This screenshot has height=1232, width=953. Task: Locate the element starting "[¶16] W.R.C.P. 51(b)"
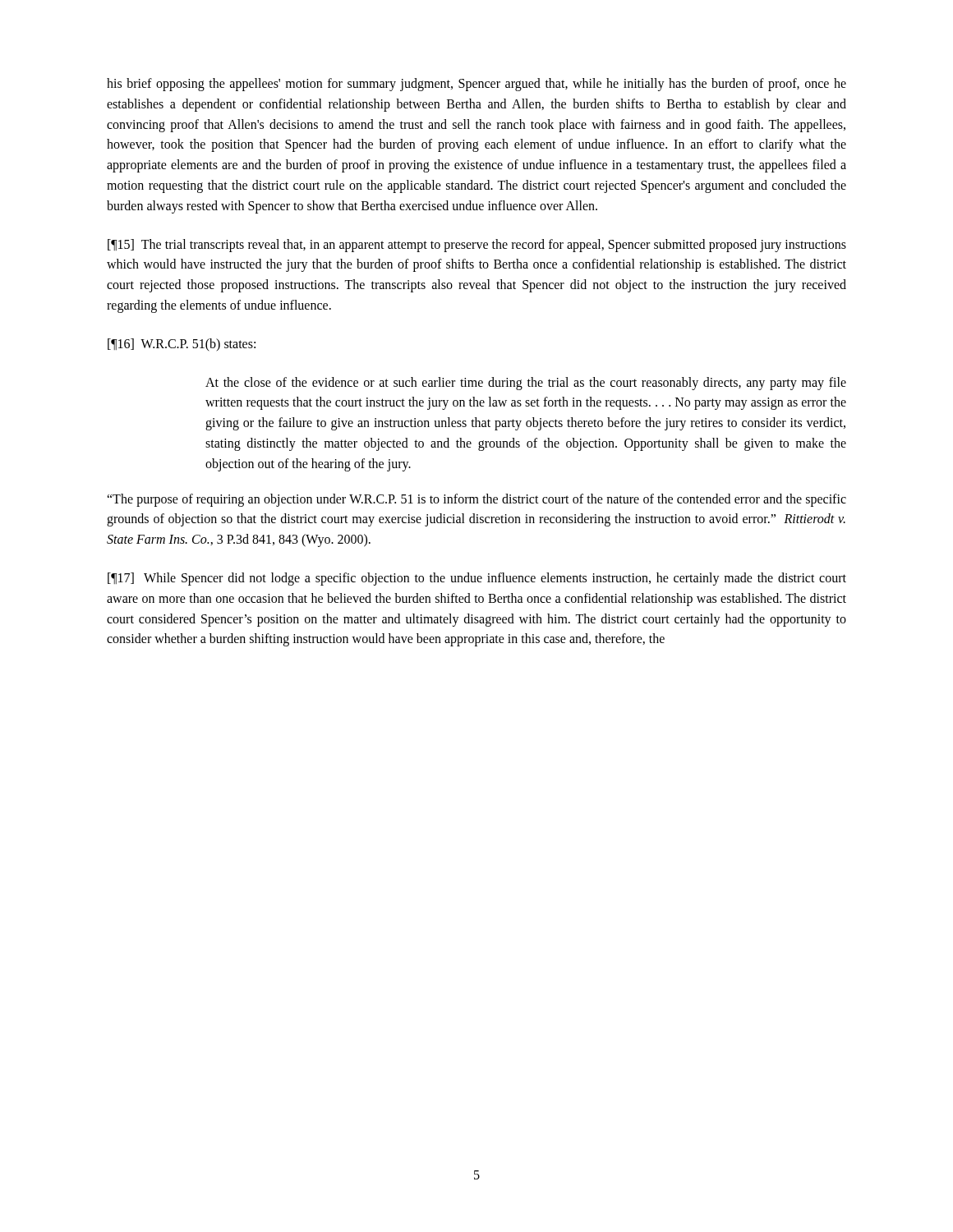click(182, 344)
